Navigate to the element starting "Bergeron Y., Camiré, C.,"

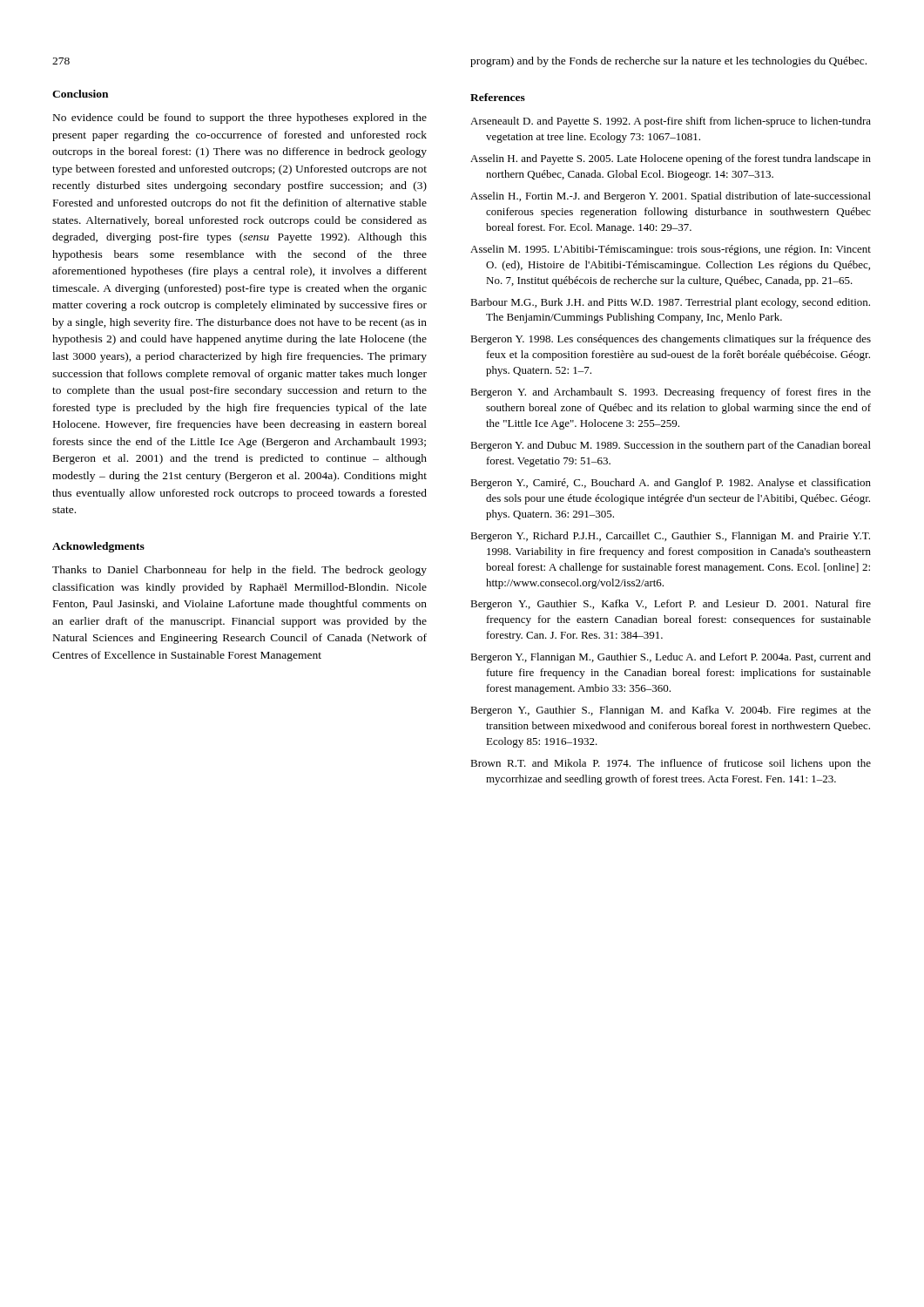click(671, 498)
